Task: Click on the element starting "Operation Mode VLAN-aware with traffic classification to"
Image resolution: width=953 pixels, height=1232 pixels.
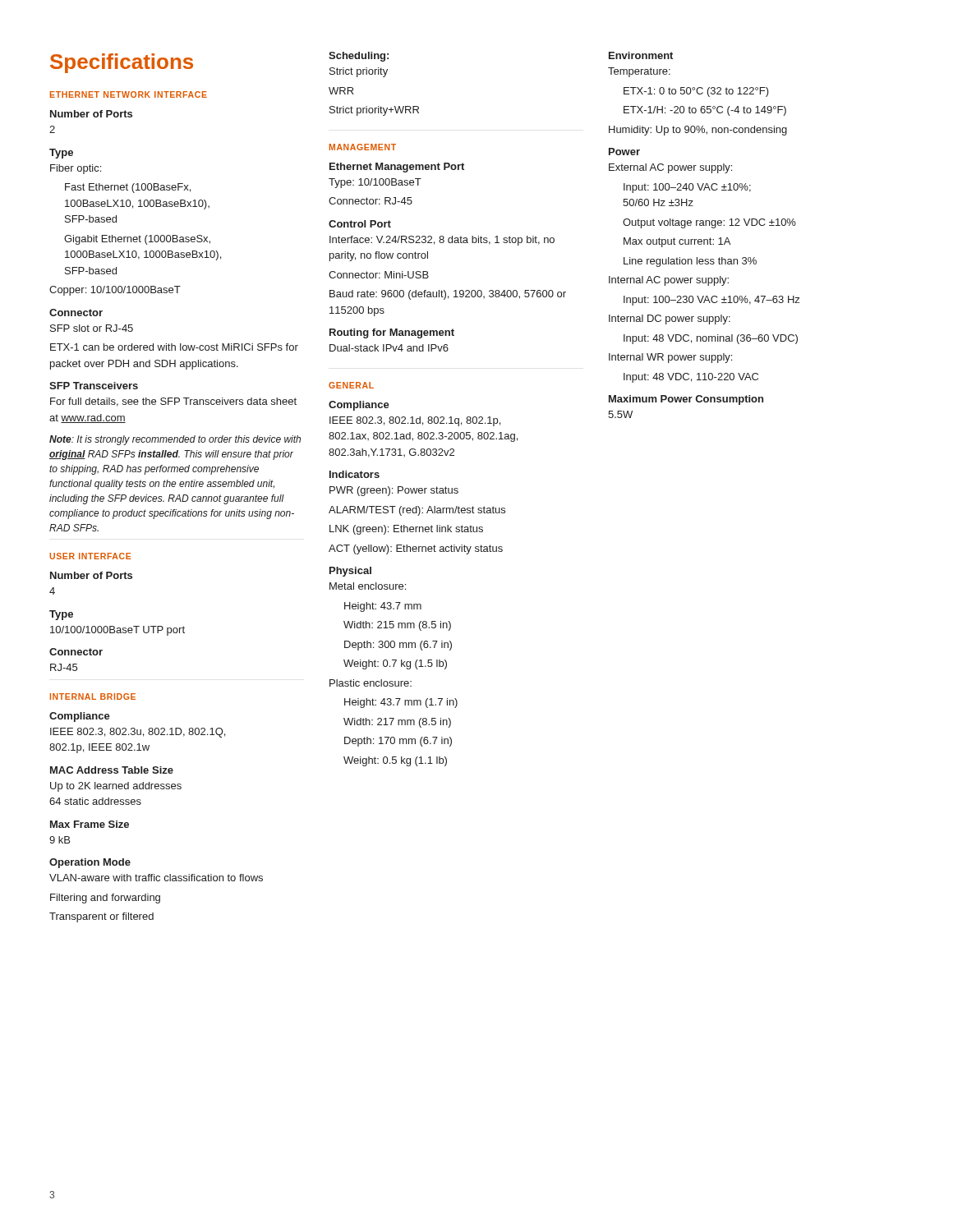Action: (177, 890)
